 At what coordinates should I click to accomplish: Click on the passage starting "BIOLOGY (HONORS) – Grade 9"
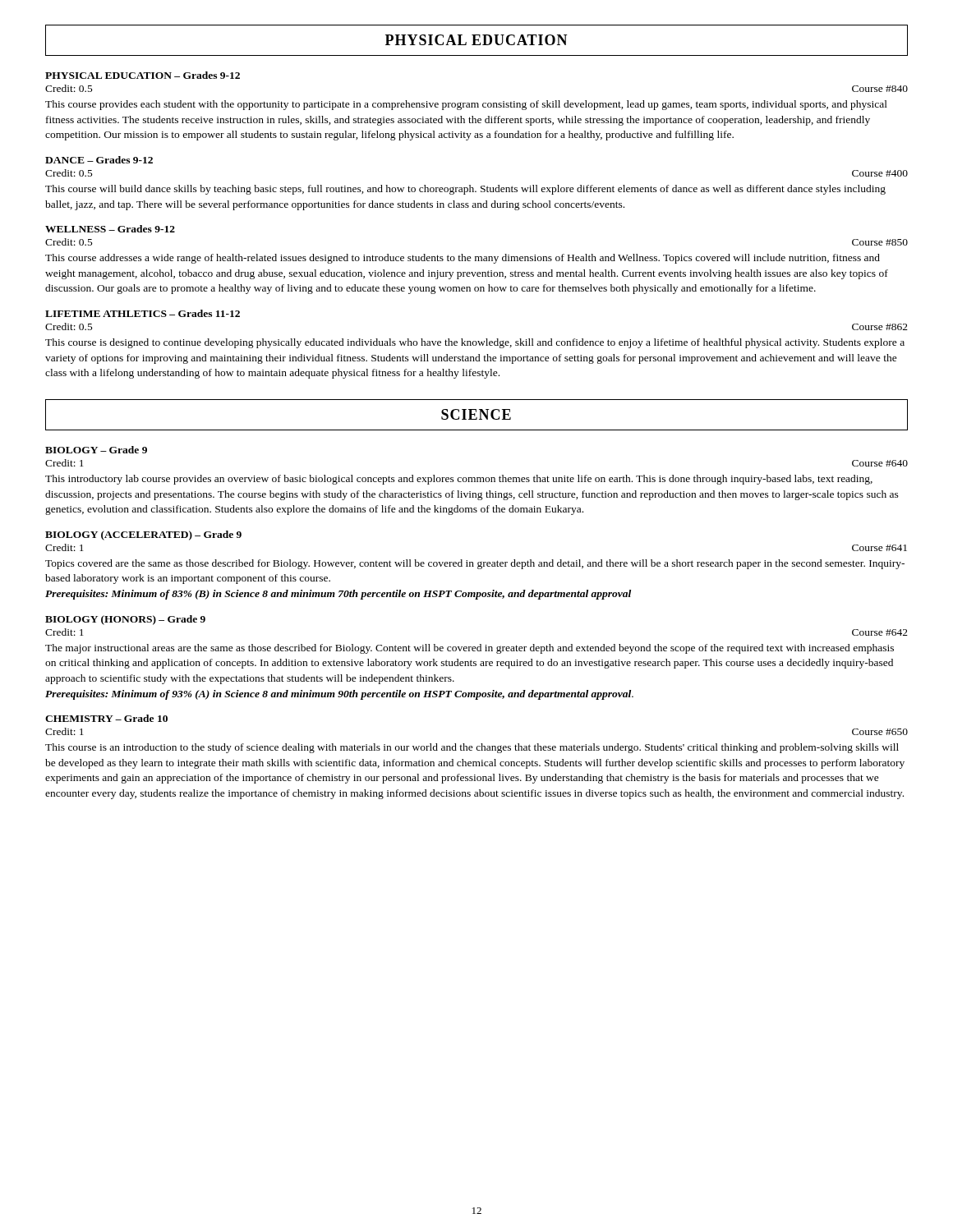tap(125, 619)
